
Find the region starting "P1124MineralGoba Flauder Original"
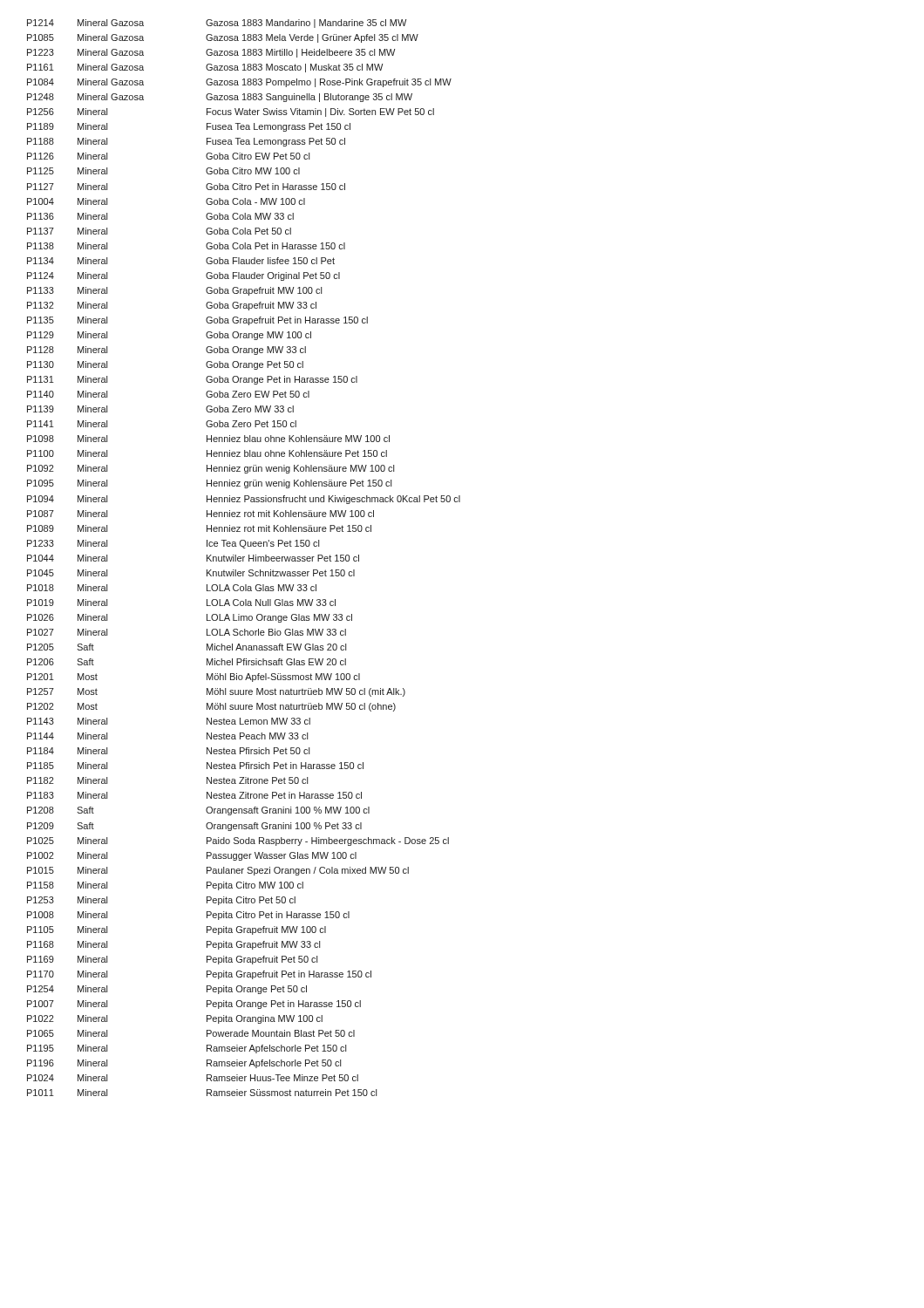(x=41, y=276)
